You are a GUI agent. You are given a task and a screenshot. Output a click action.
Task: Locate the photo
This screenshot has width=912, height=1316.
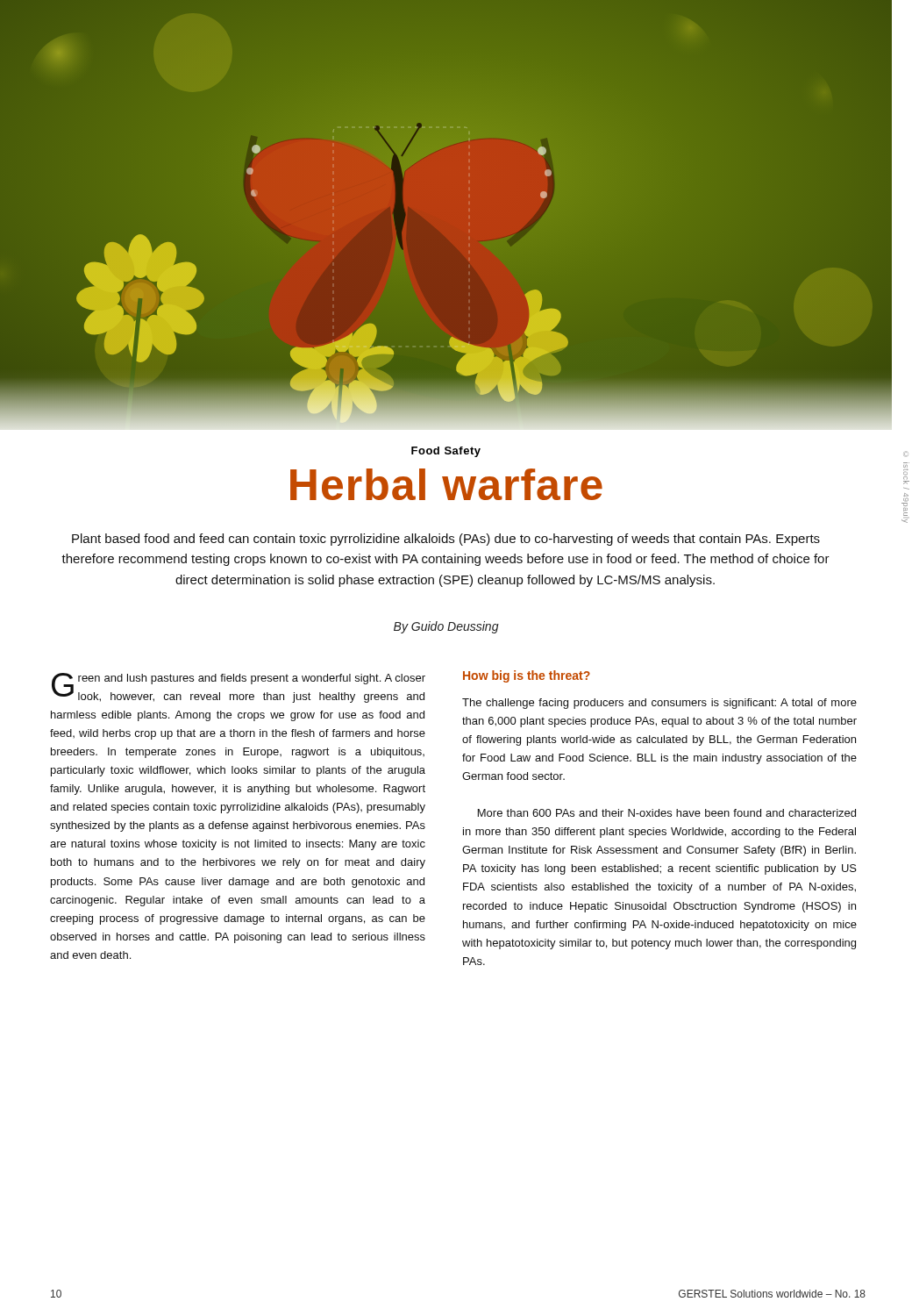(446, 215)
